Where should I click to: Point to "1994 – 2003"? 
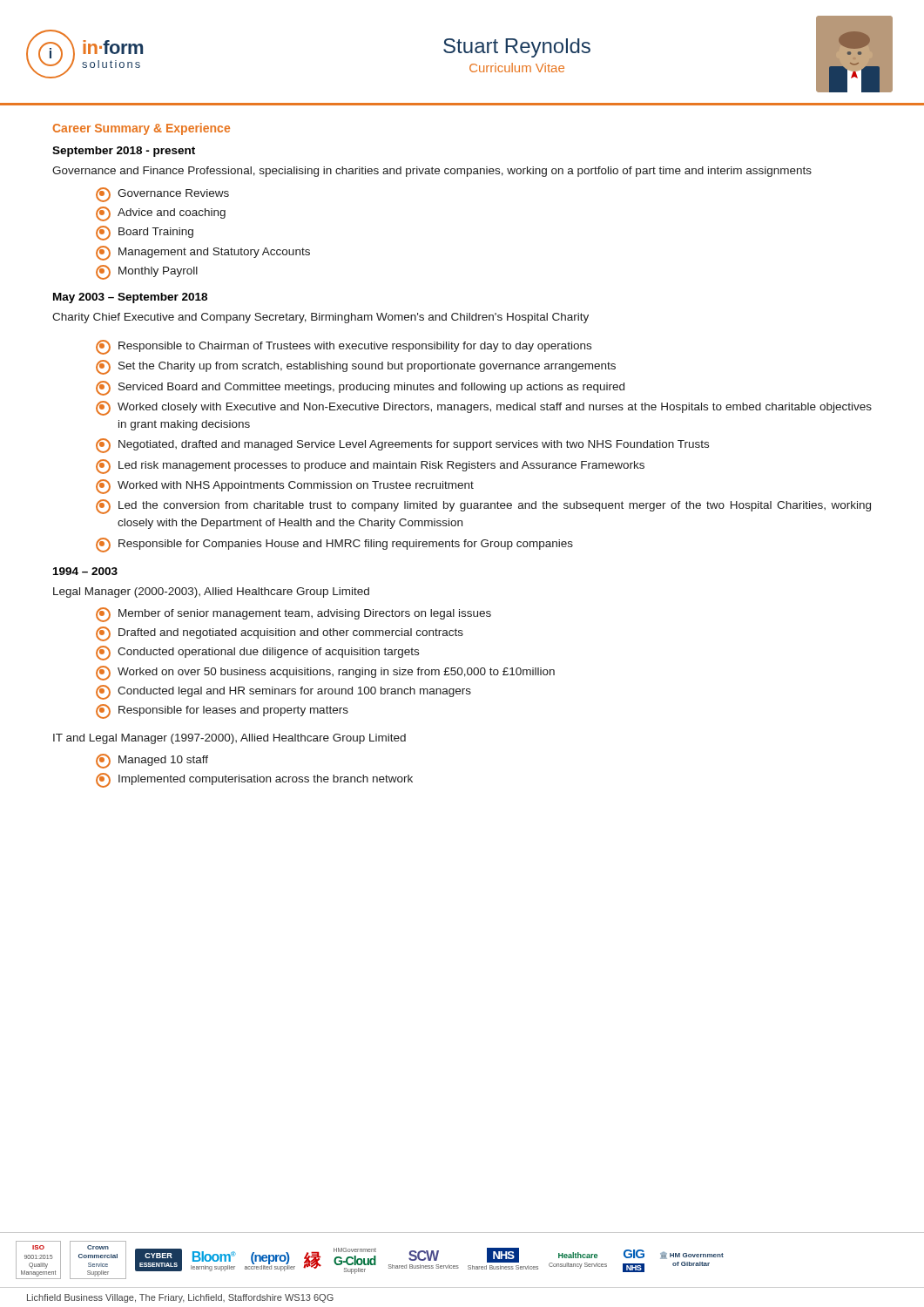click(85, 571)
